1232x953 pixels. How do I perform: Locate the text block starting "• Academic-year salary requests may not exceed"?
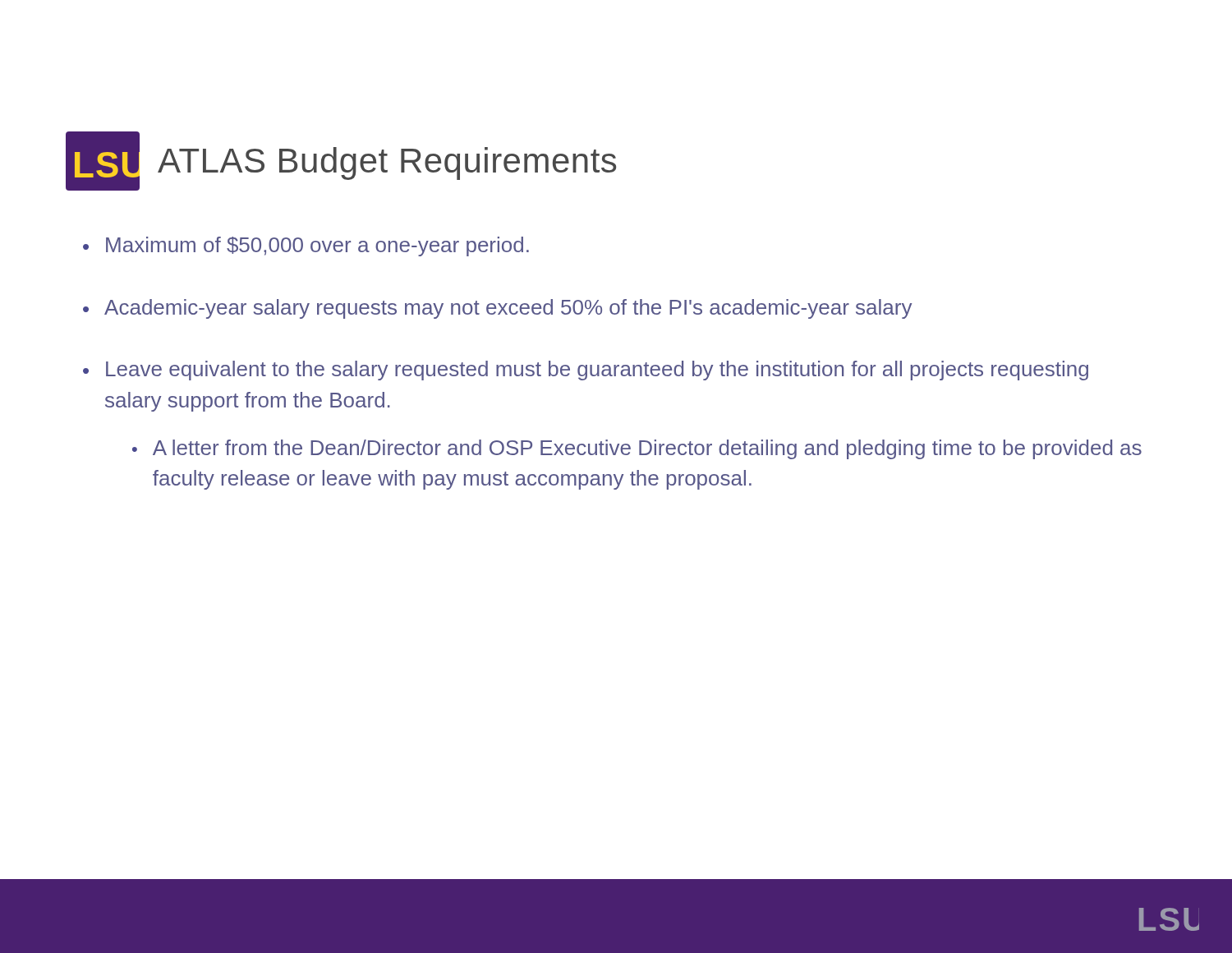(x=497, y=308)
